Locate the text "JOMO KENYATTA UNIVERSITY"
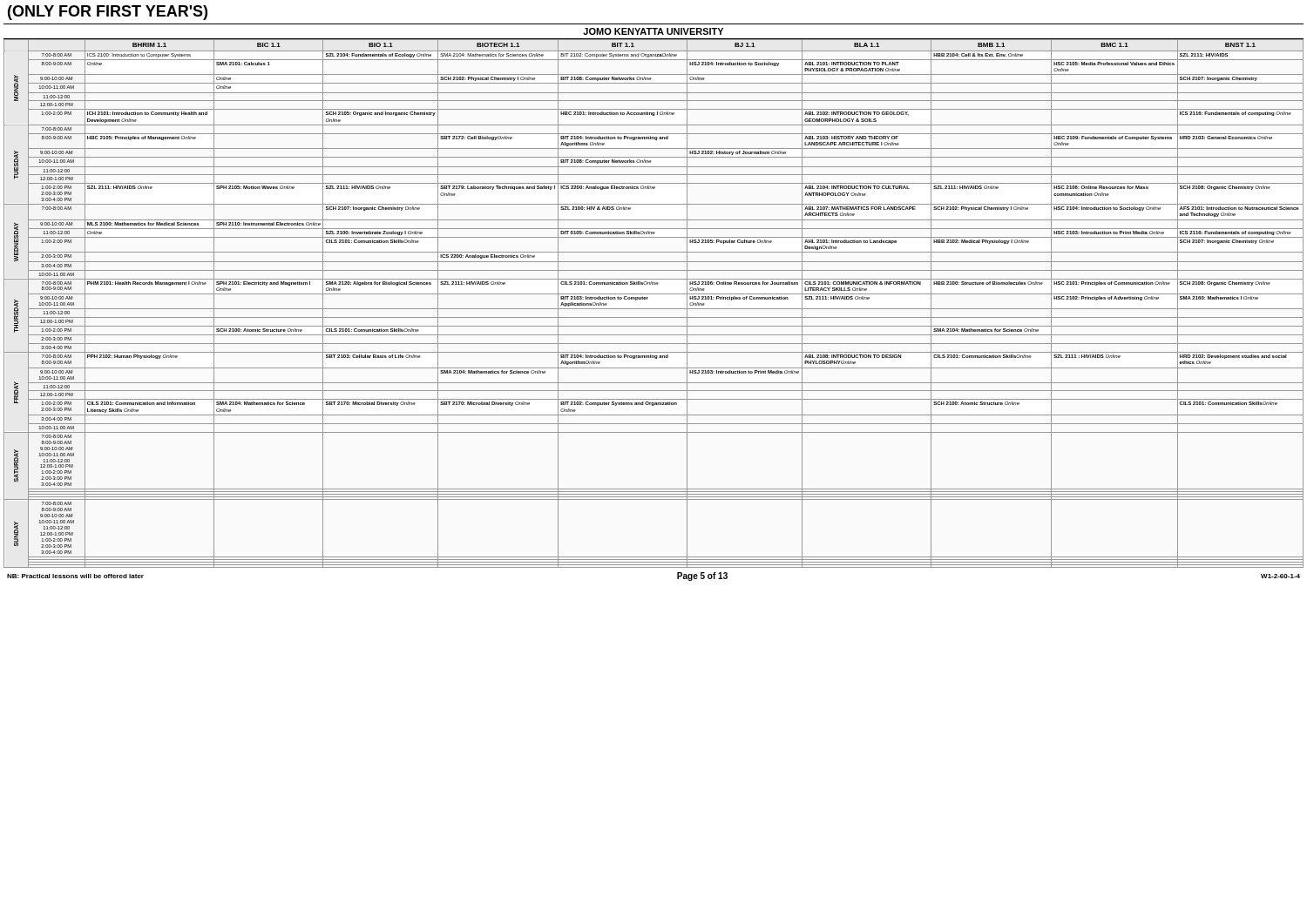Viewport: 1307px width, 924px height. (654, 31)
